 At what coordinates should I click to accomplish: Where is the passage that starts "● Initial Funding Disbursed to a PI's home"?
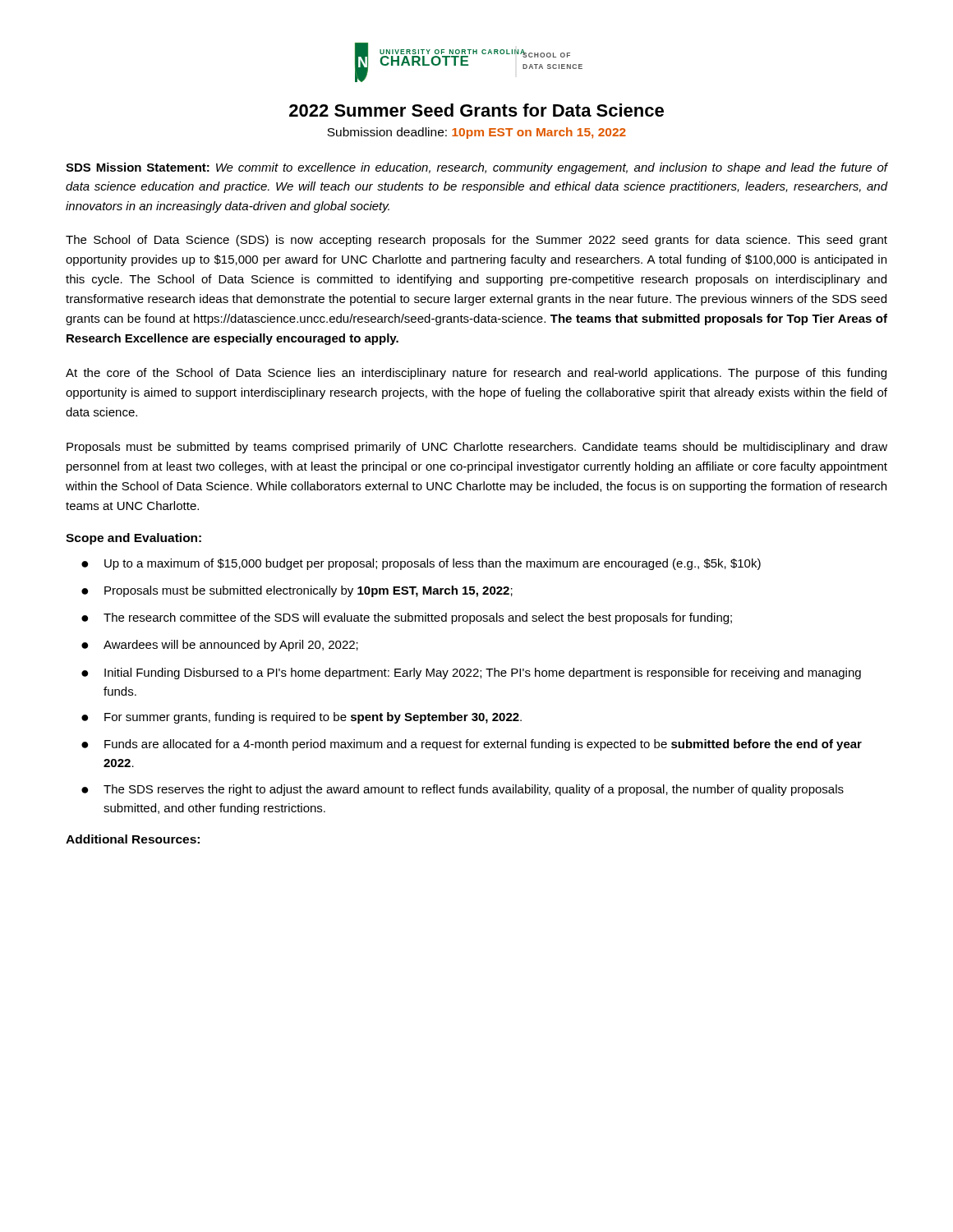point(484,682)
